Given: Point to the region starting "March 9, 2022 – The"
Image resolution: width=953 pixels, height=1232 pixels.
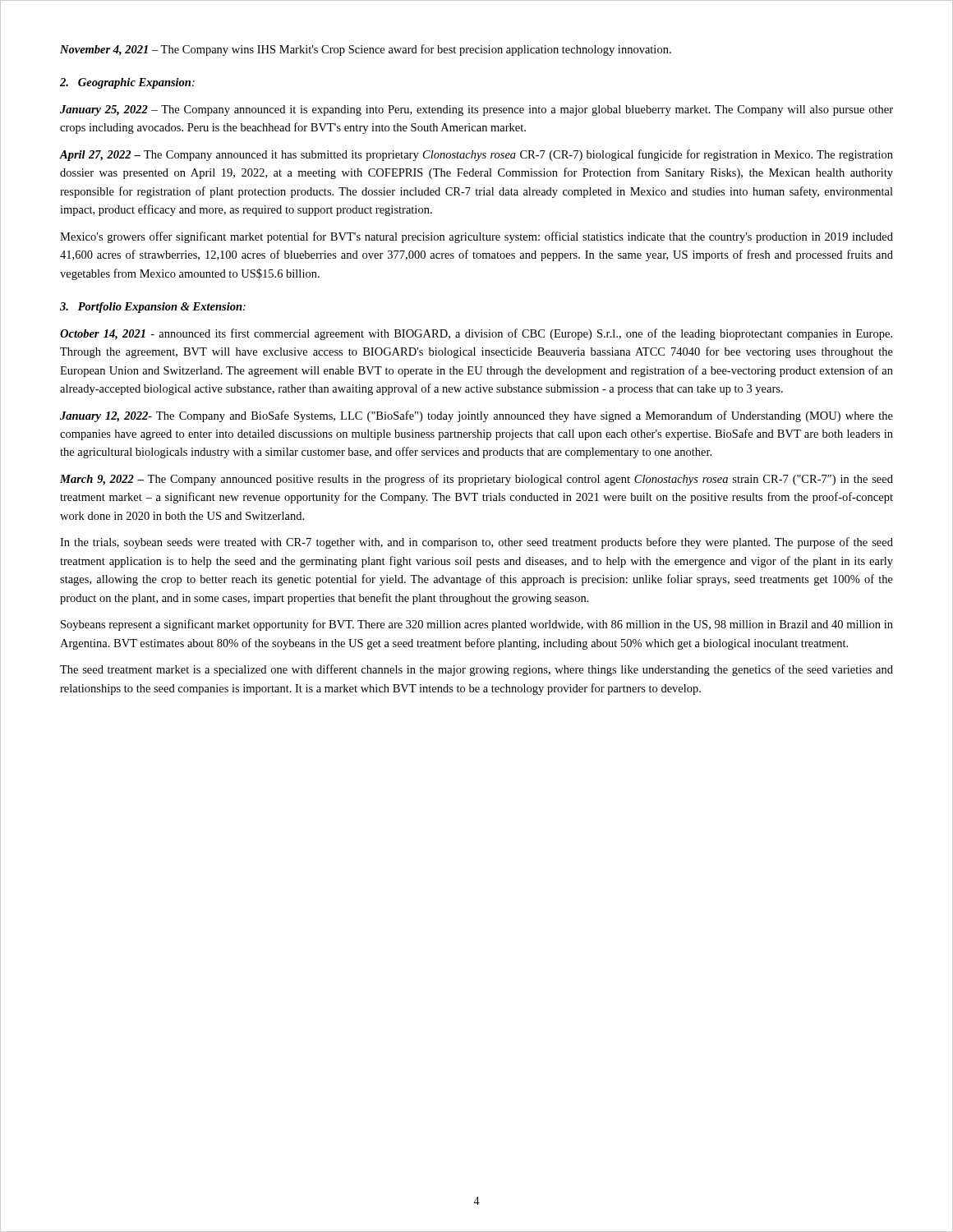Looking at the screenshot, I should pyautogui.click(x=476, y=497).
